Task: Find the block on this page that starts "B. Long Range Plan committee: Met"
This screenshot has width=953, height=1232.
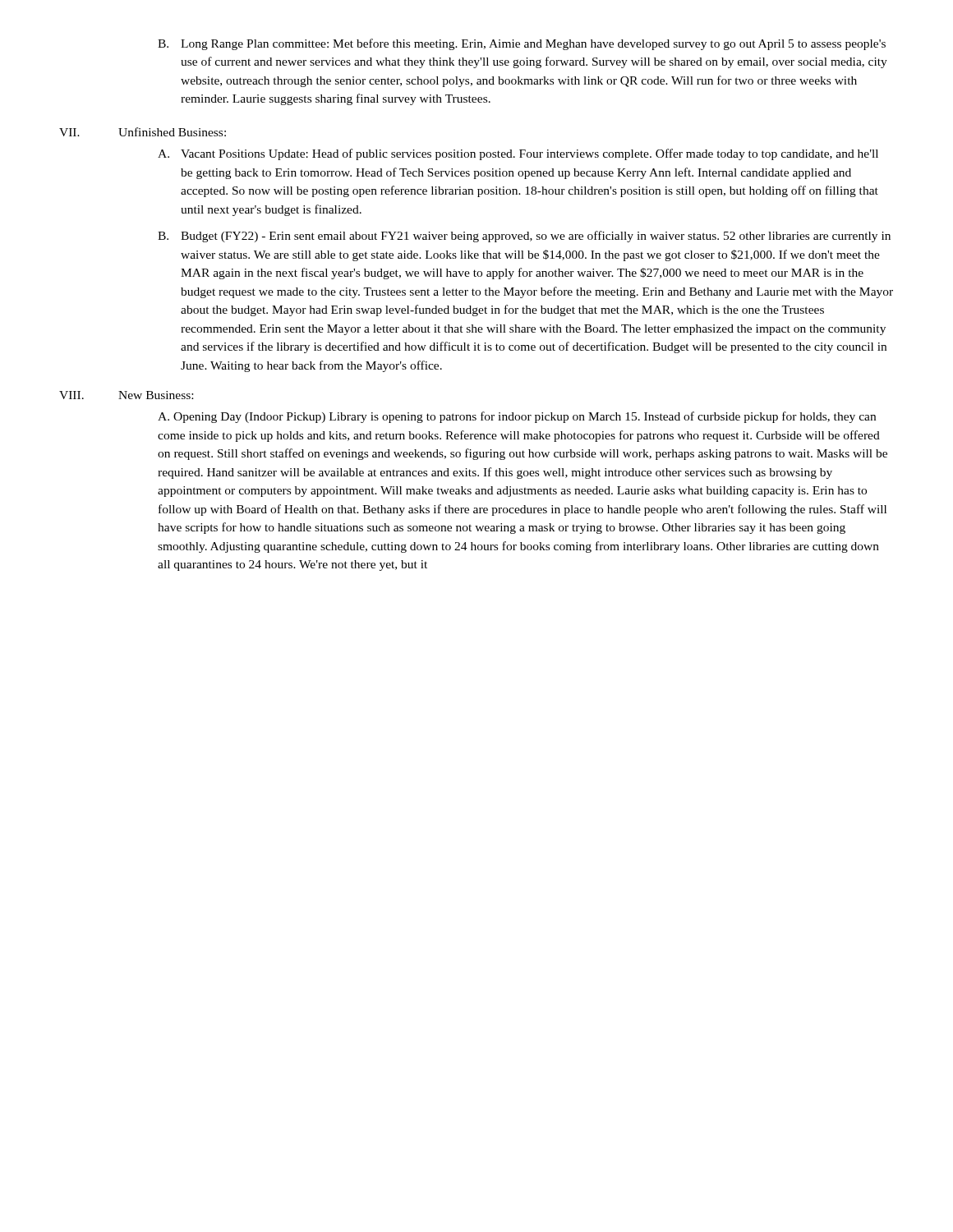Action: tap(526, 71)
